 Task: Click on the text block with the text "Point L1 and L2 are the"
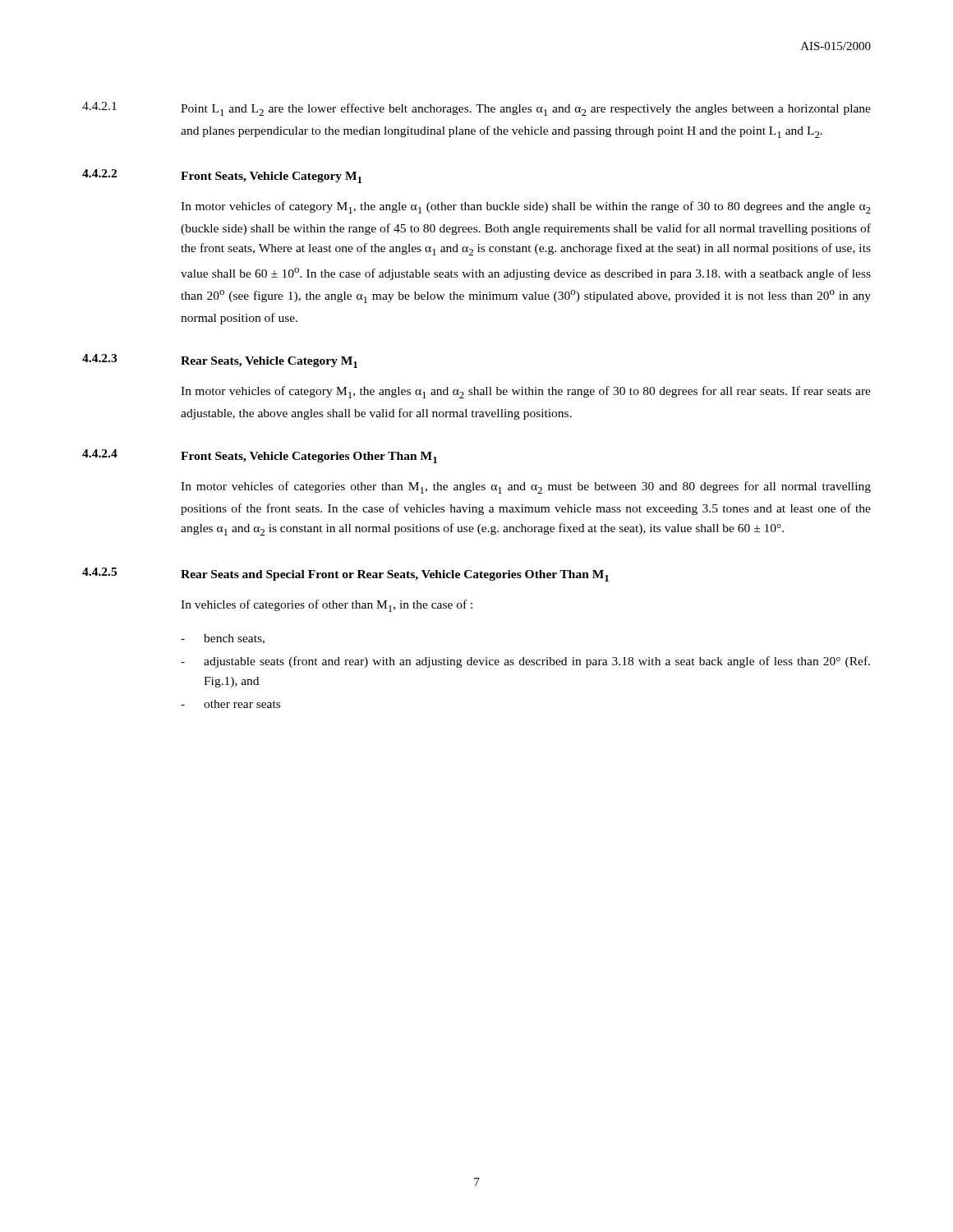coord(526,121)
